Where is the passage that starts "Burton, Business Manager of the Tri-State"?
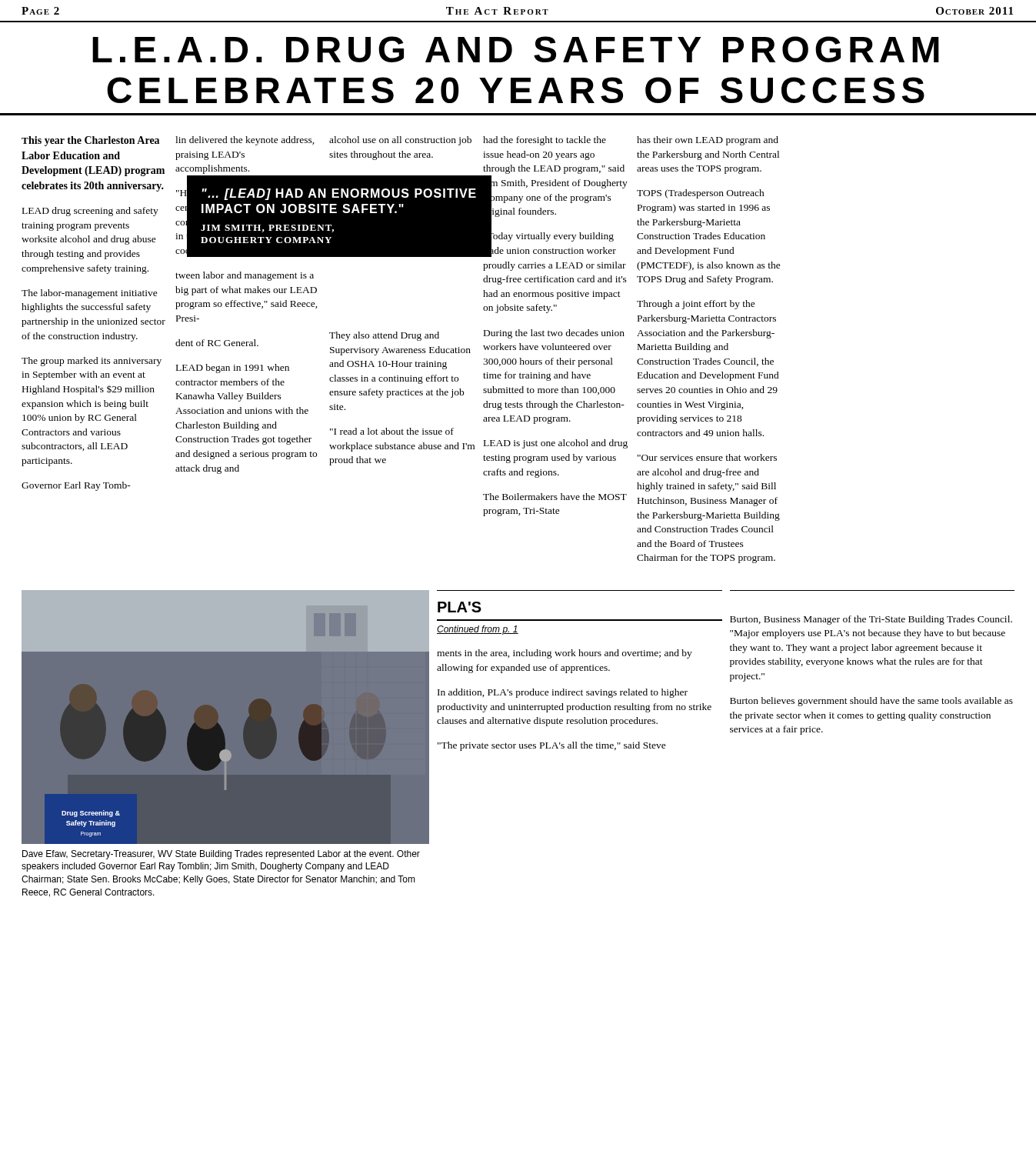The height and width of the screenshot is (1154, 1036). pos(872,663)
